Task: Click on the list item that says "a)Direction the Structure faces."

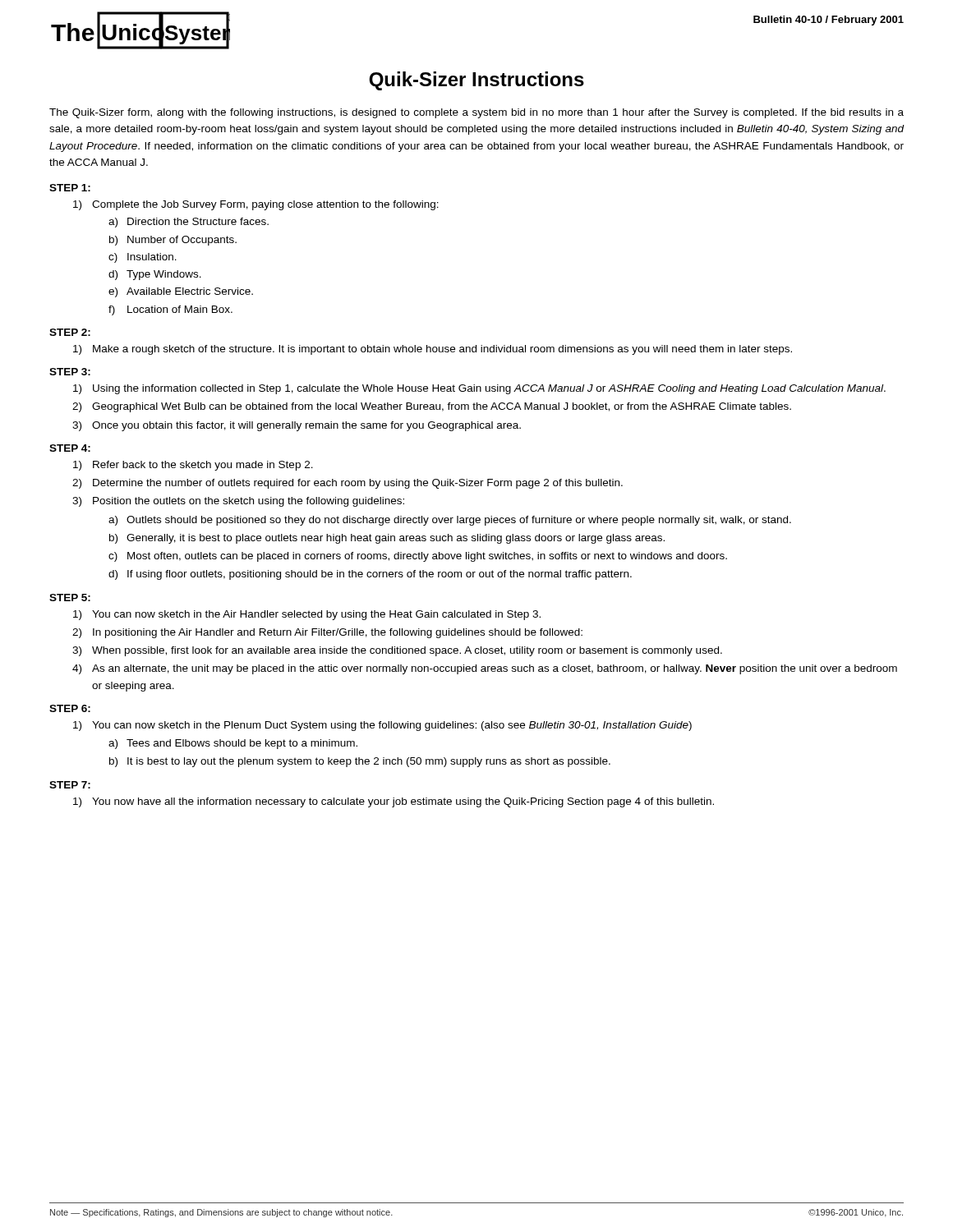Action: pos(189,222)
